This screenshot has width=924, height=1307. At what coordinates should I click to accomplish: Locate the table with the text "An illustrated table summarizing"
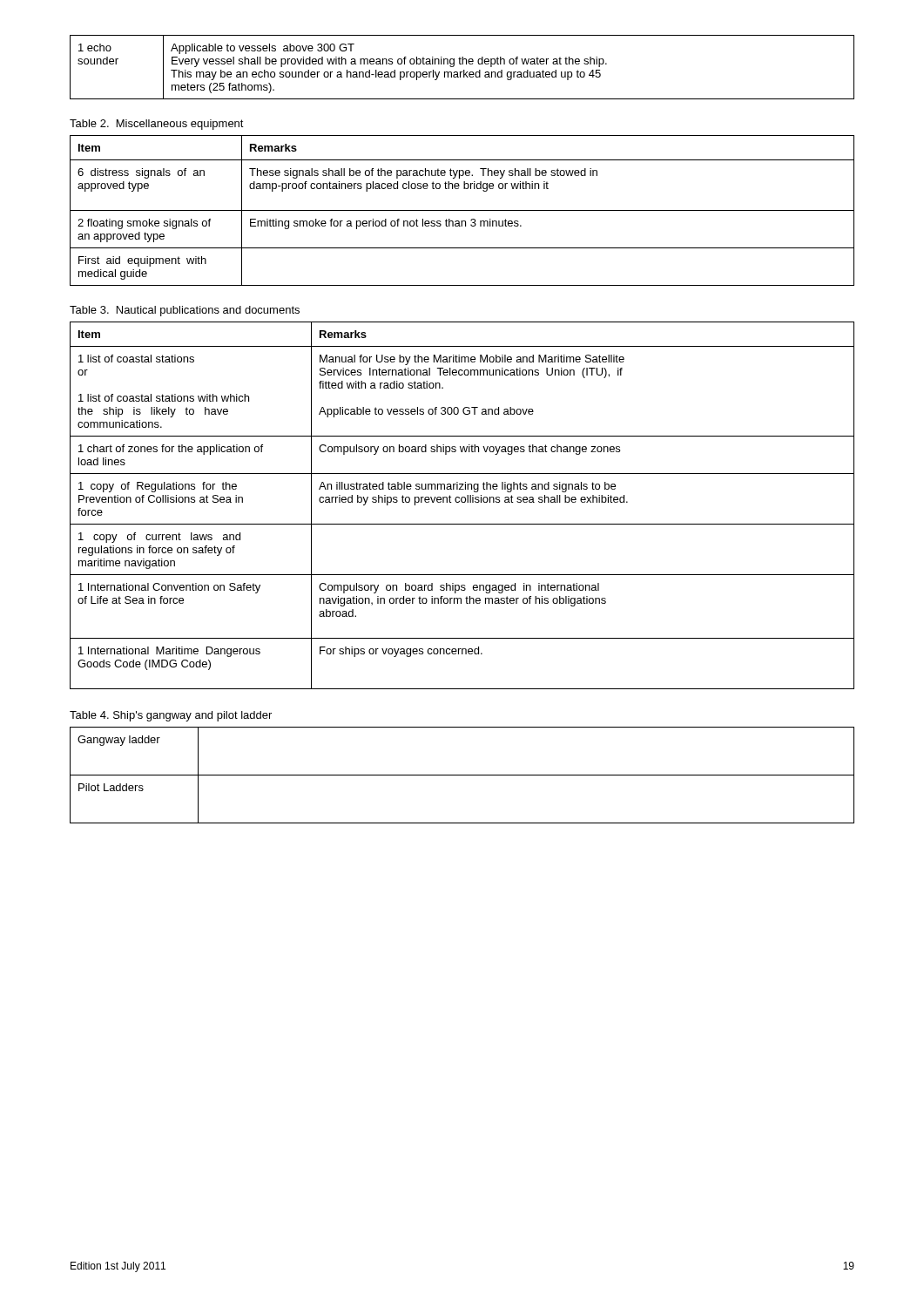coord(462,505)
